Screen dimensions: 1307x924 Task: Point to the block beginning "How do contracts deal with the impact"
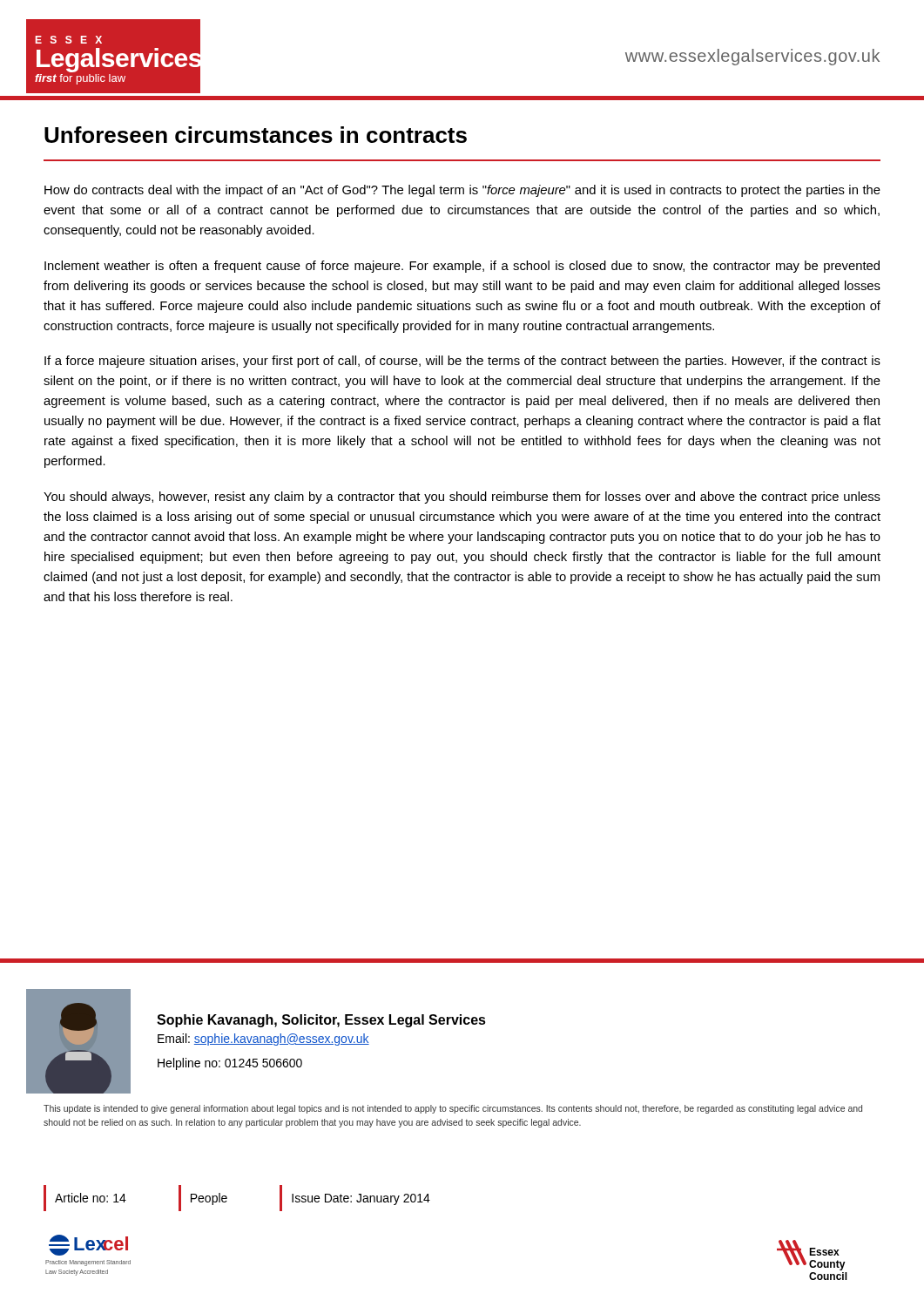pyautogui.click(x=462, y=210)
